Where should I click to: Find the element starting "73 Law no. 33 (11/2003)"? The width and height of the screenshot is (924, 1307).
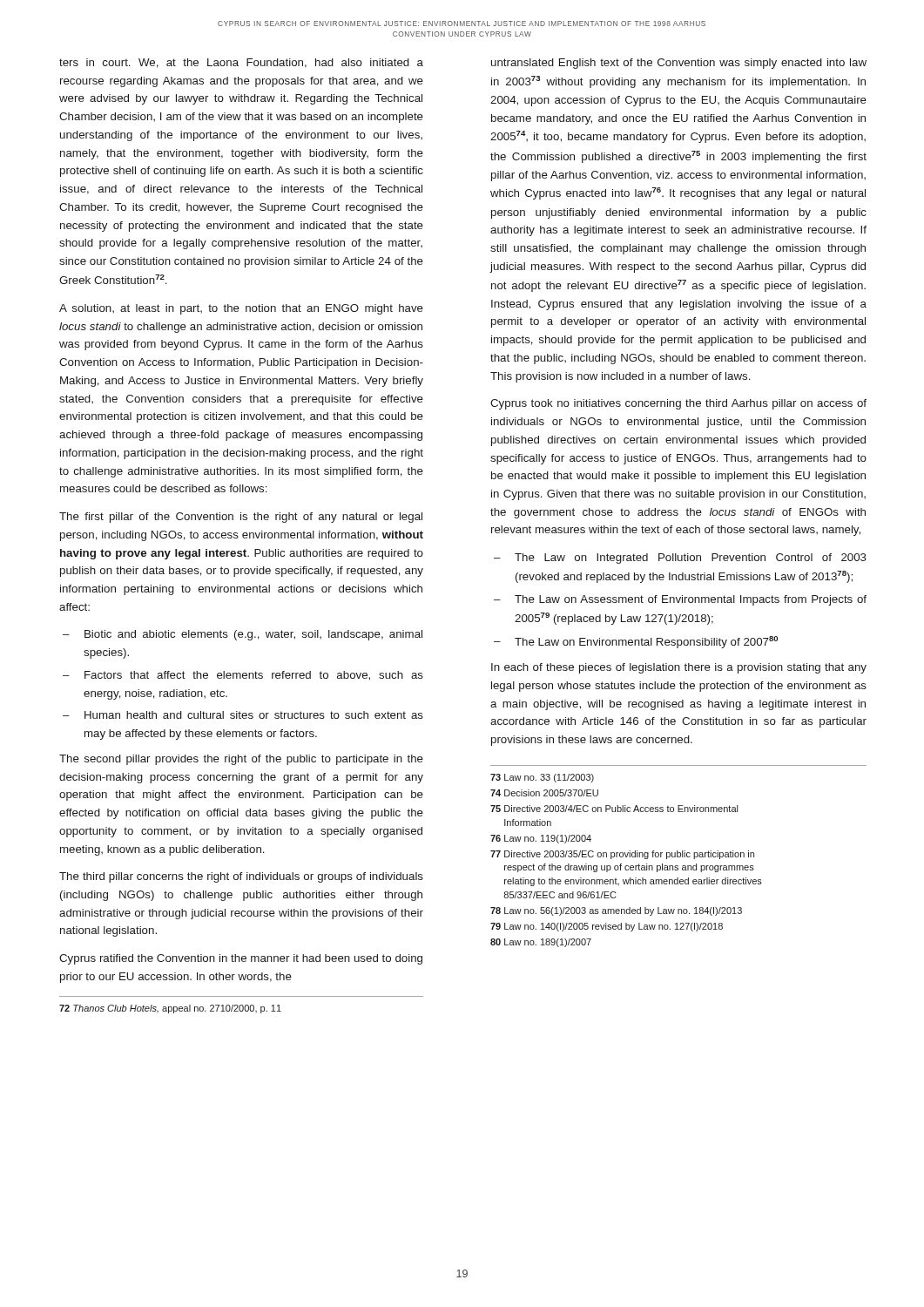point(542,777)
